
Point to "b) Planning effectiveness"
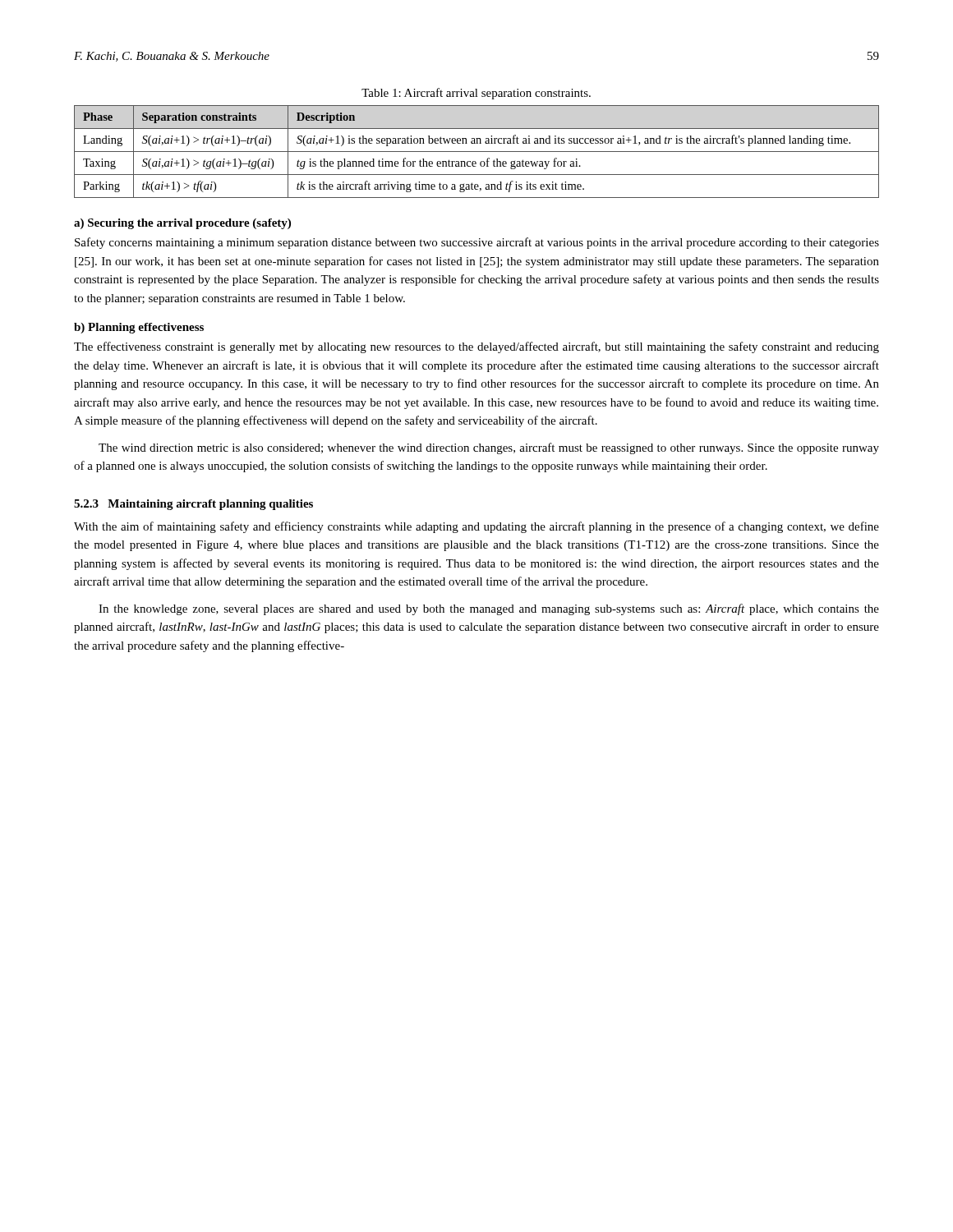(x=139, y=327)
